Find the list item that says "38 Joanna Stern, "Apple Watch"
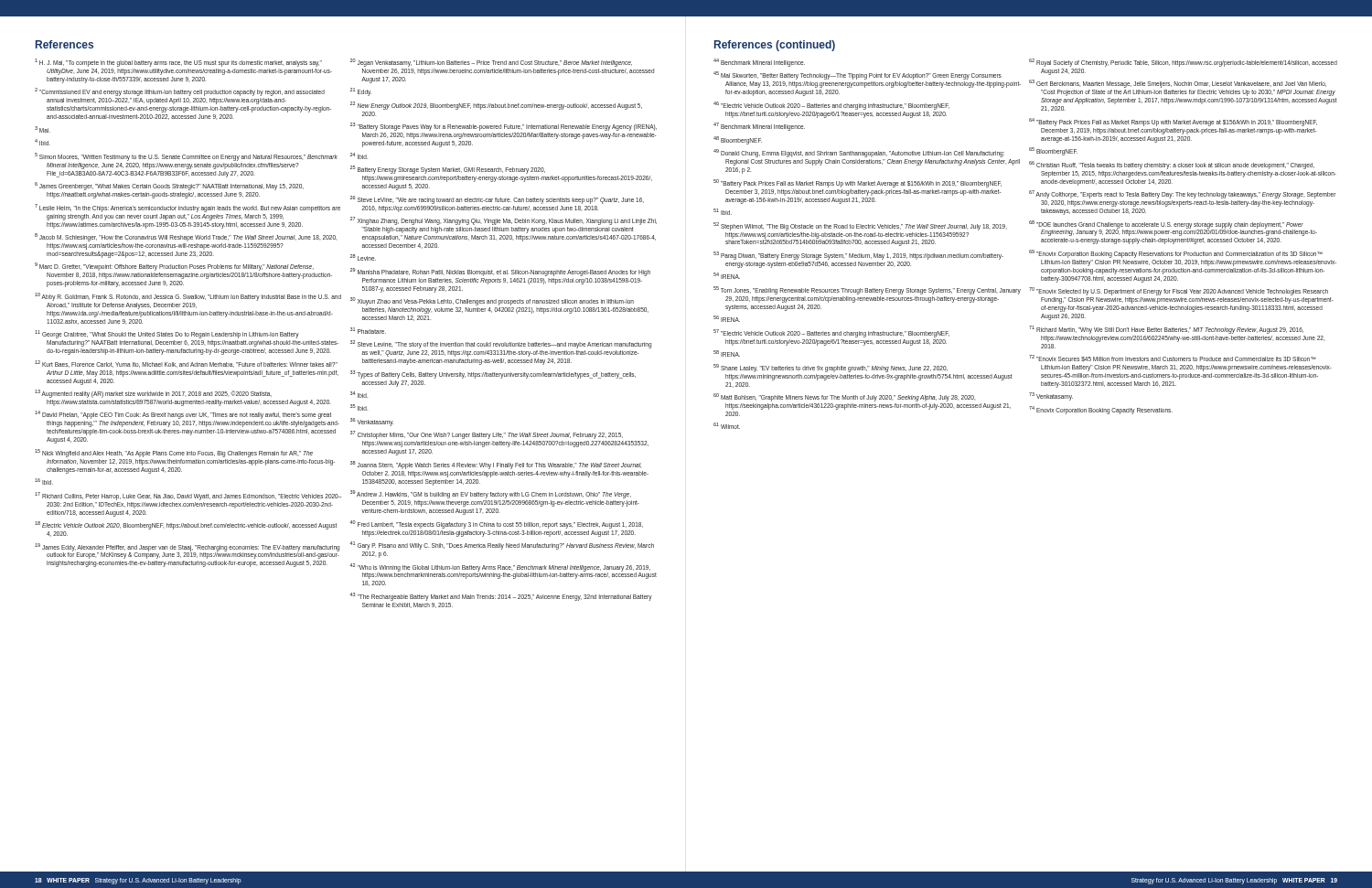 pos(499,473)
